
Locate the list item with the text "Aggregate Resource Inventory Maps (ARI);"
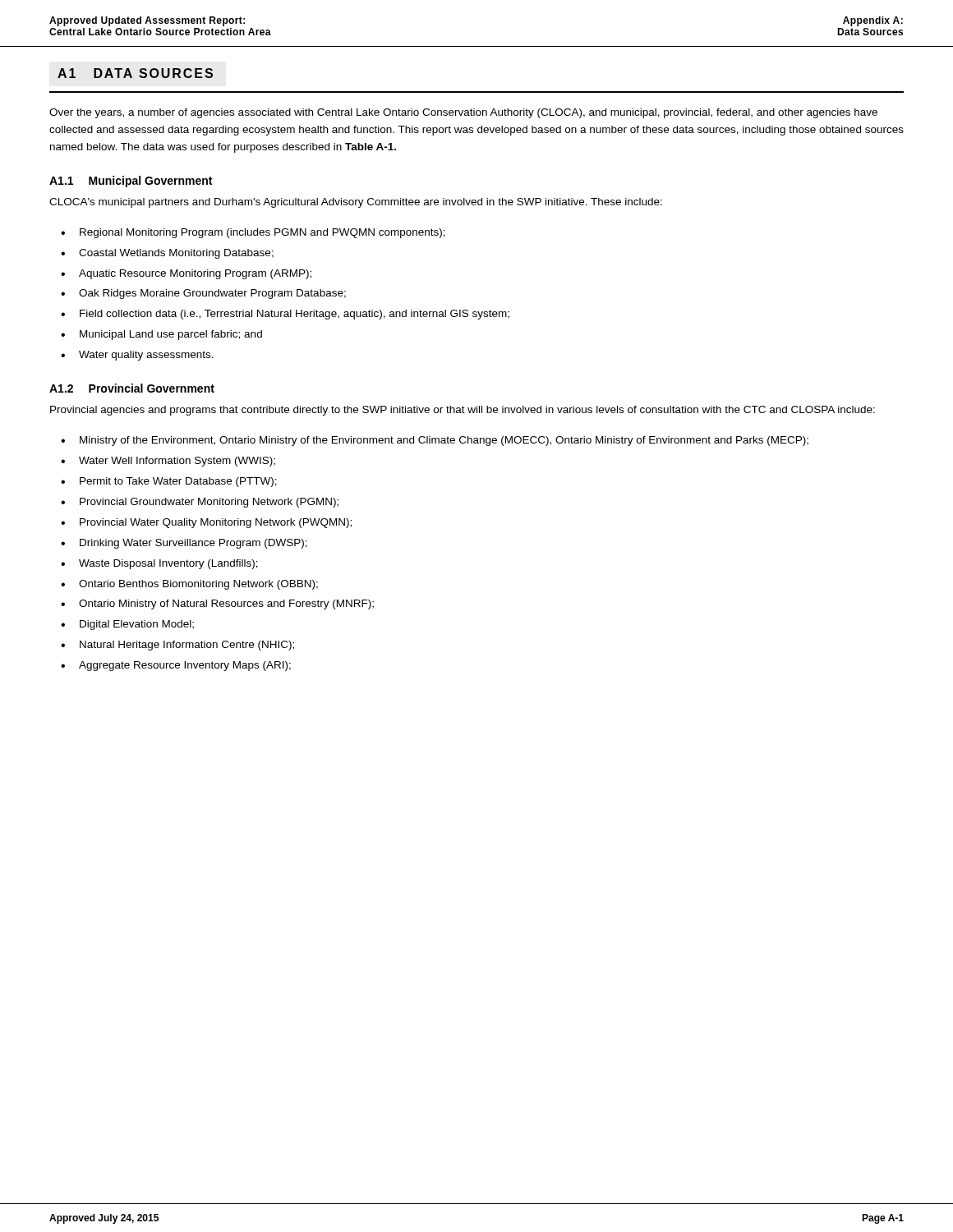185,665
